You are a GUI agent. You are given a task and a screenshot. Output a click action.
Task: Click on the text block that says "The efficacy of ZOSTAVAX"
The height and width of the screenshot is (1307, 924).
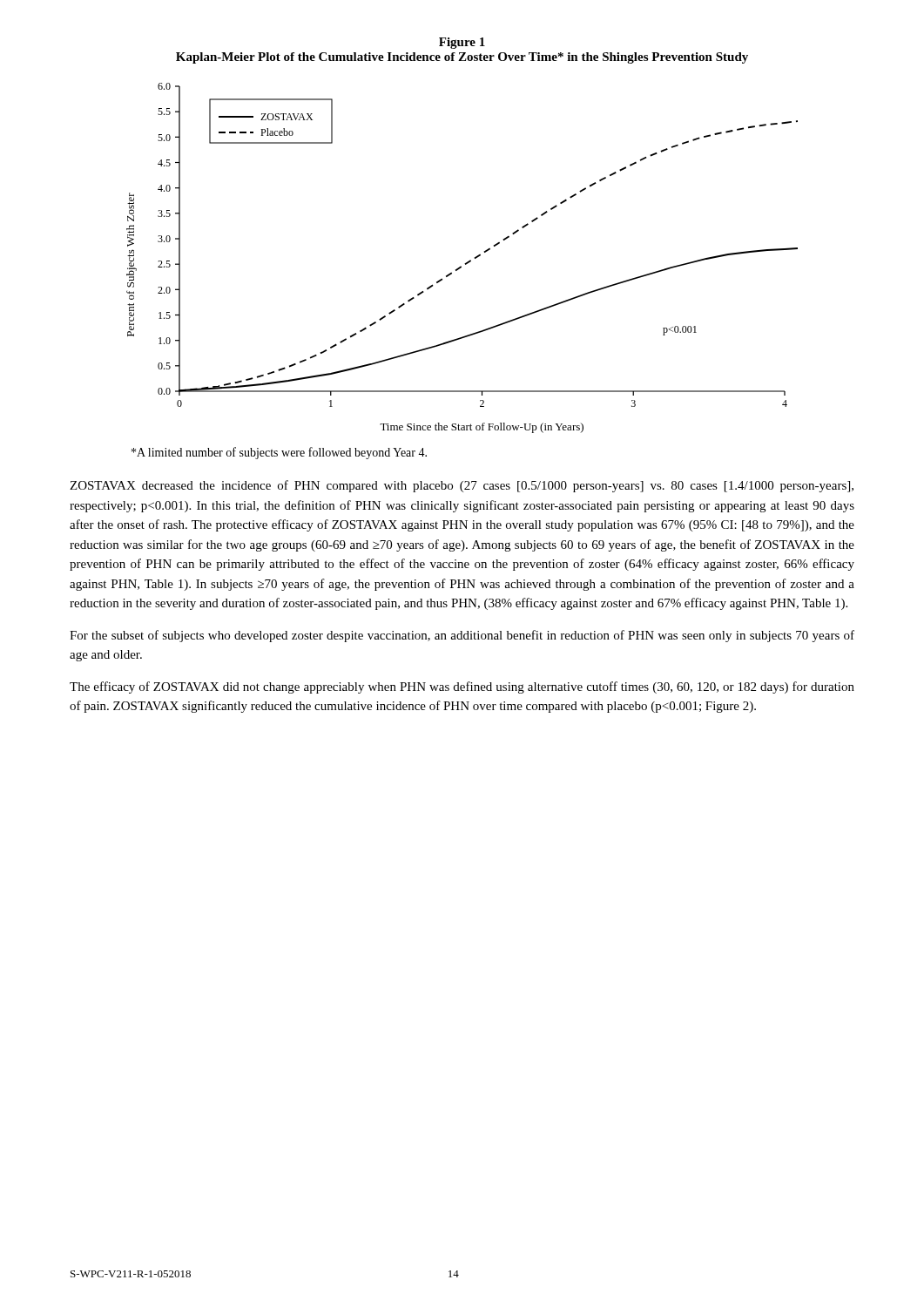click(462, 696)
